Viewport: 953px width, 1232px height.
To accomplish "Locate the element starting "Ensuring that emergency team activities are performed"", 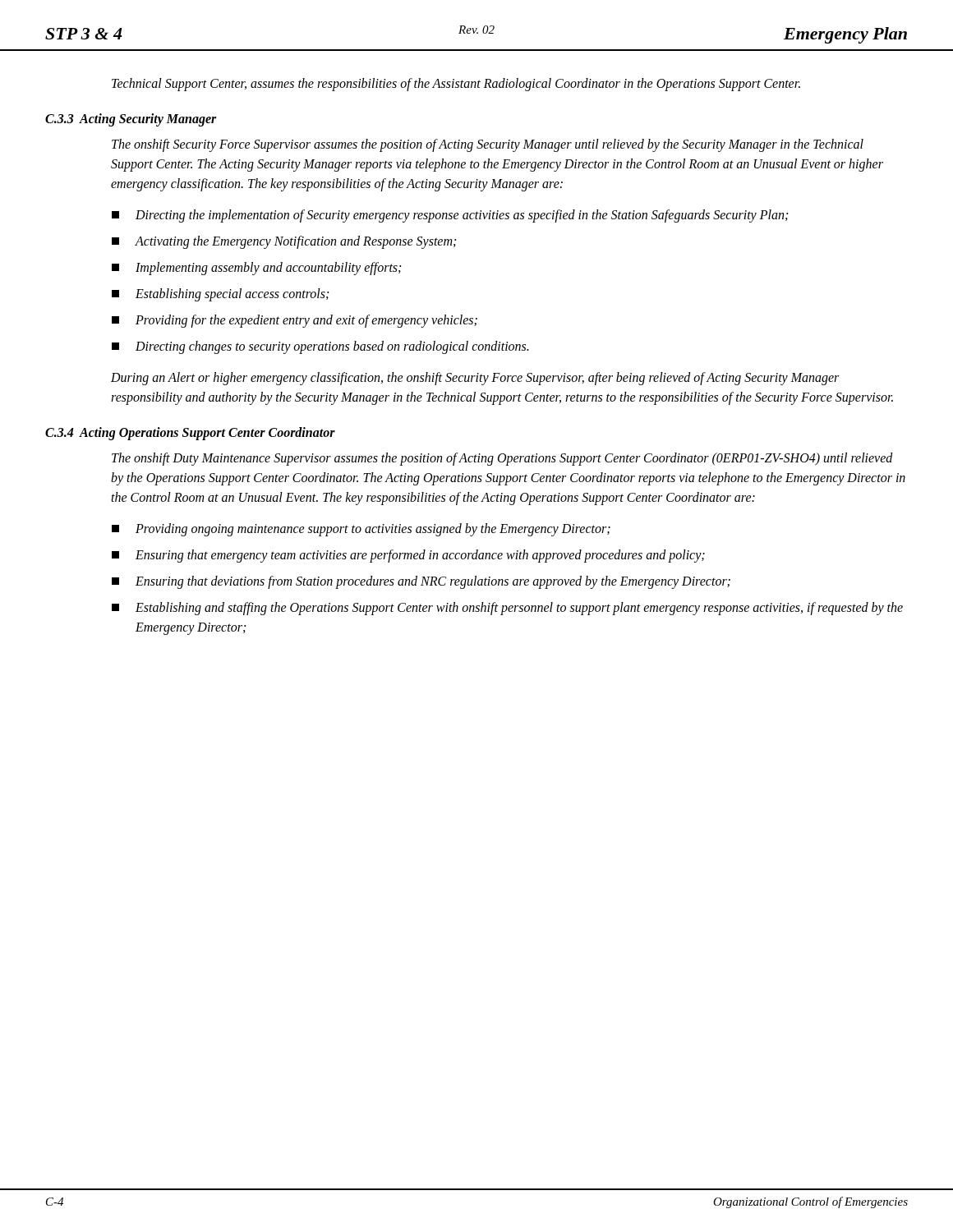I will [408, 555].
